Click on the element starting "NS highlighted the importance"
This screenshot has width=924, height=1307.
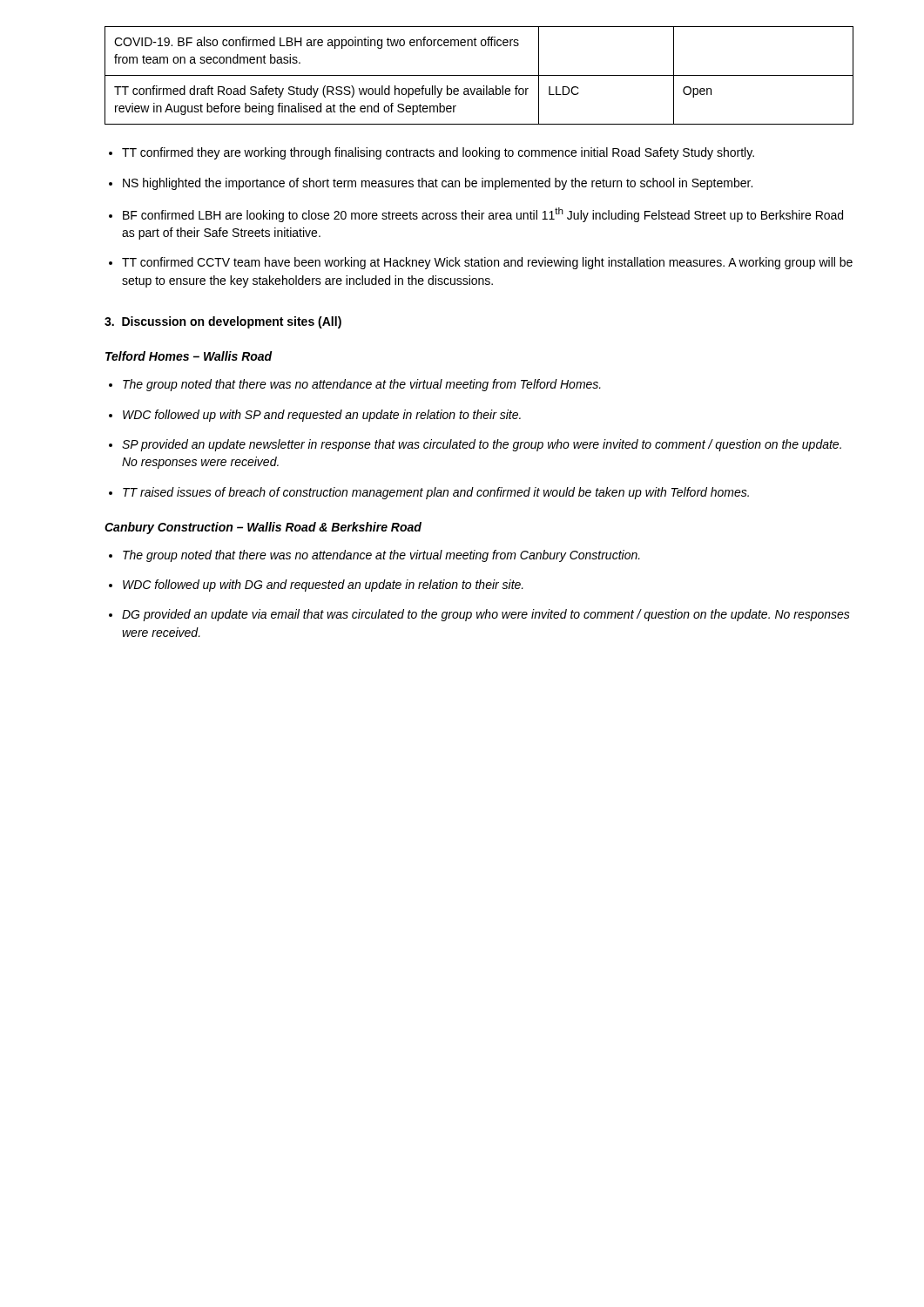point(438,183)
